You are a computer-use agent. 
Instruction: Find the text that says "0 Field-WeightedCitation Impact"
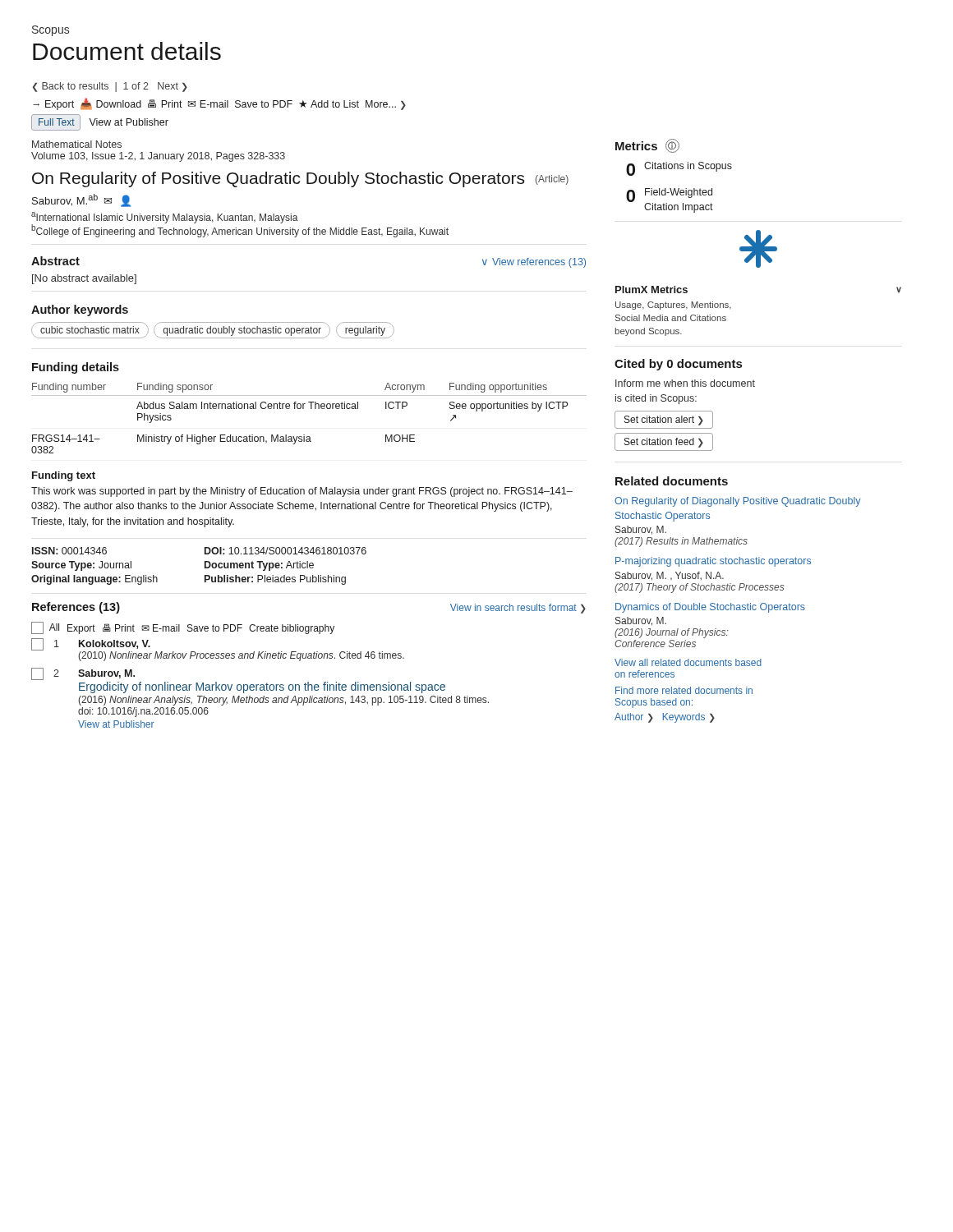[x=664, y=200]
